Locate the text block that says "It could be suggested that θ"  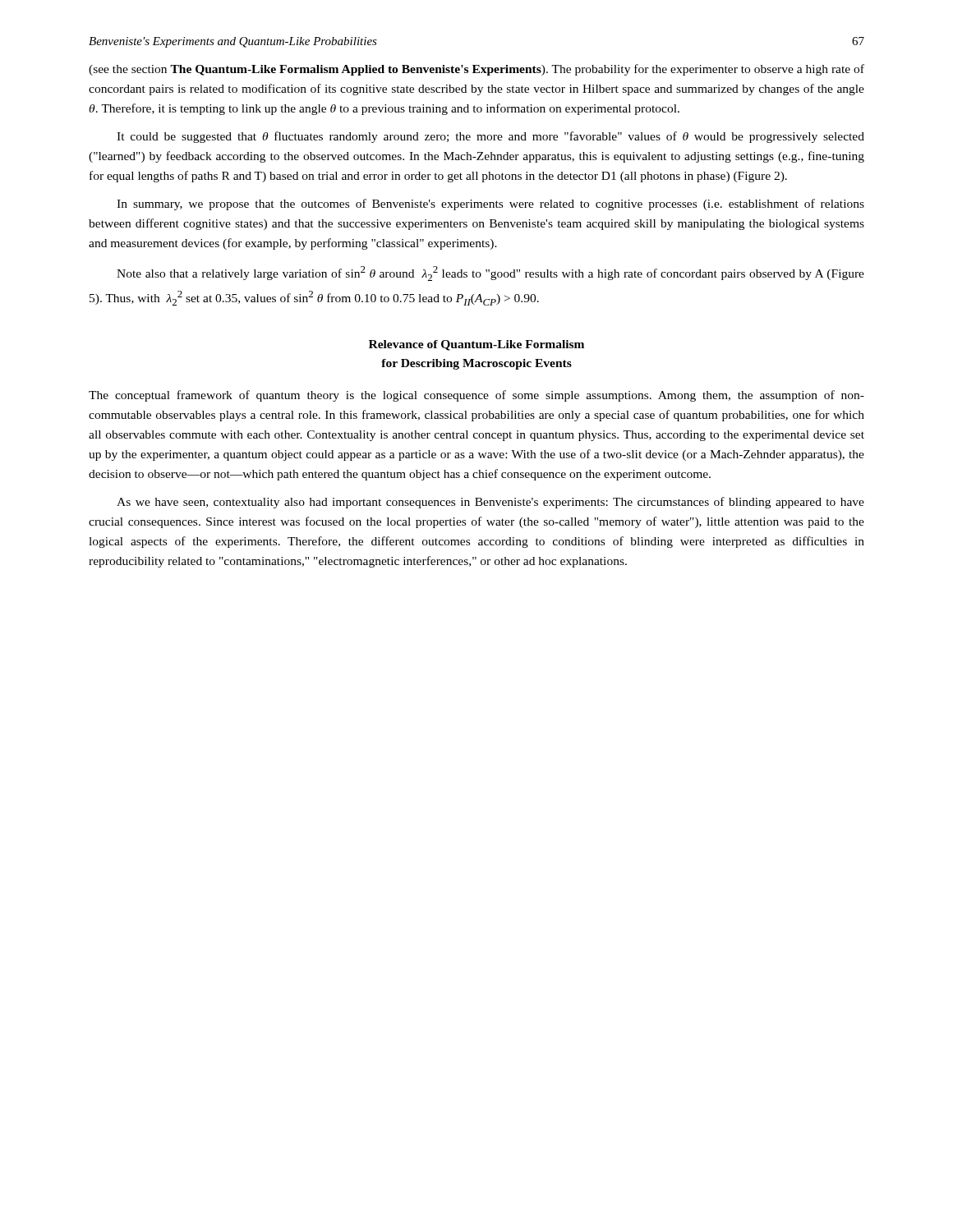click(x=476, y=156)
